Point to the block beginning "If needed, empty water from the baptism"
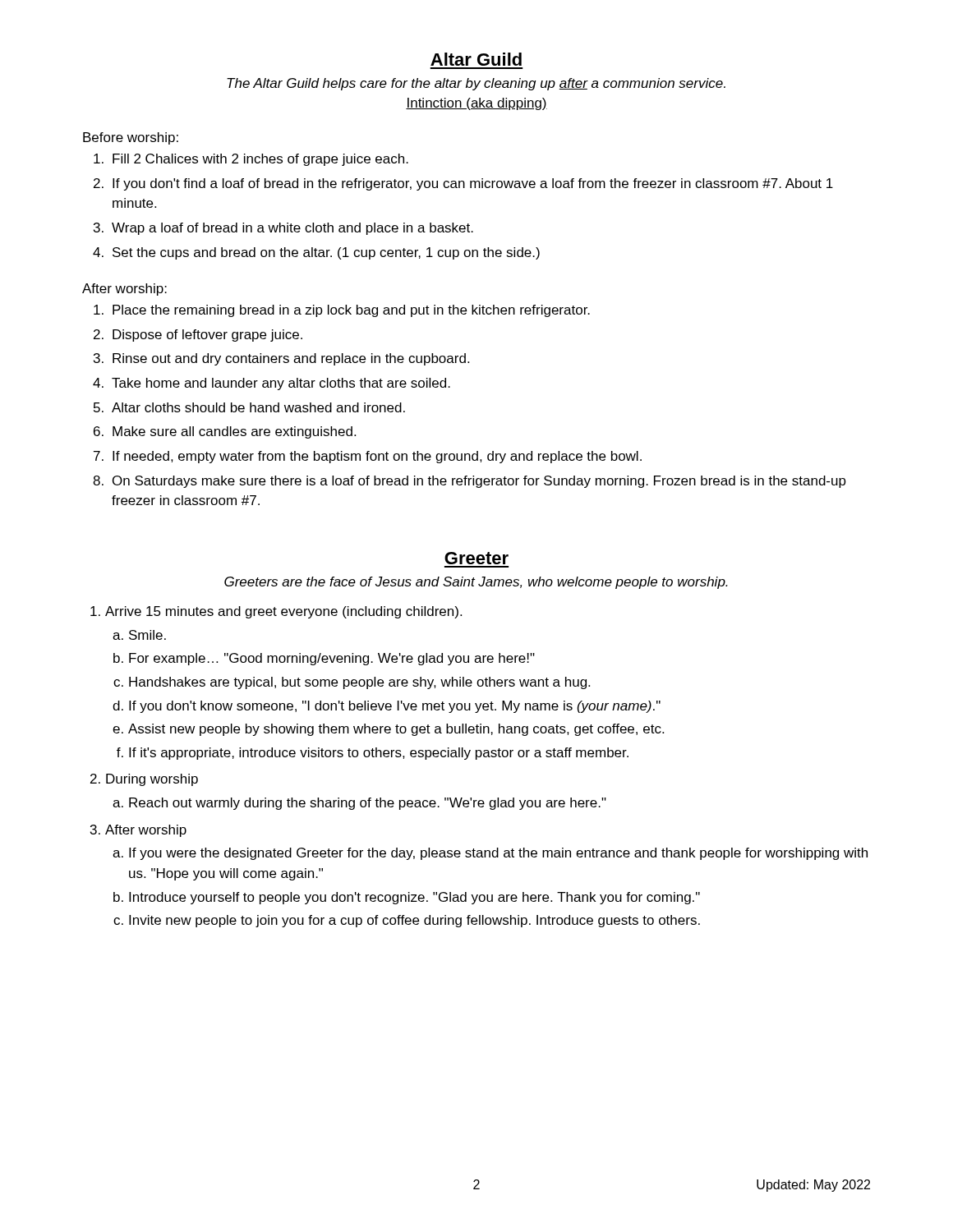Screen dimensions: 1232x953 pos(377,456)
